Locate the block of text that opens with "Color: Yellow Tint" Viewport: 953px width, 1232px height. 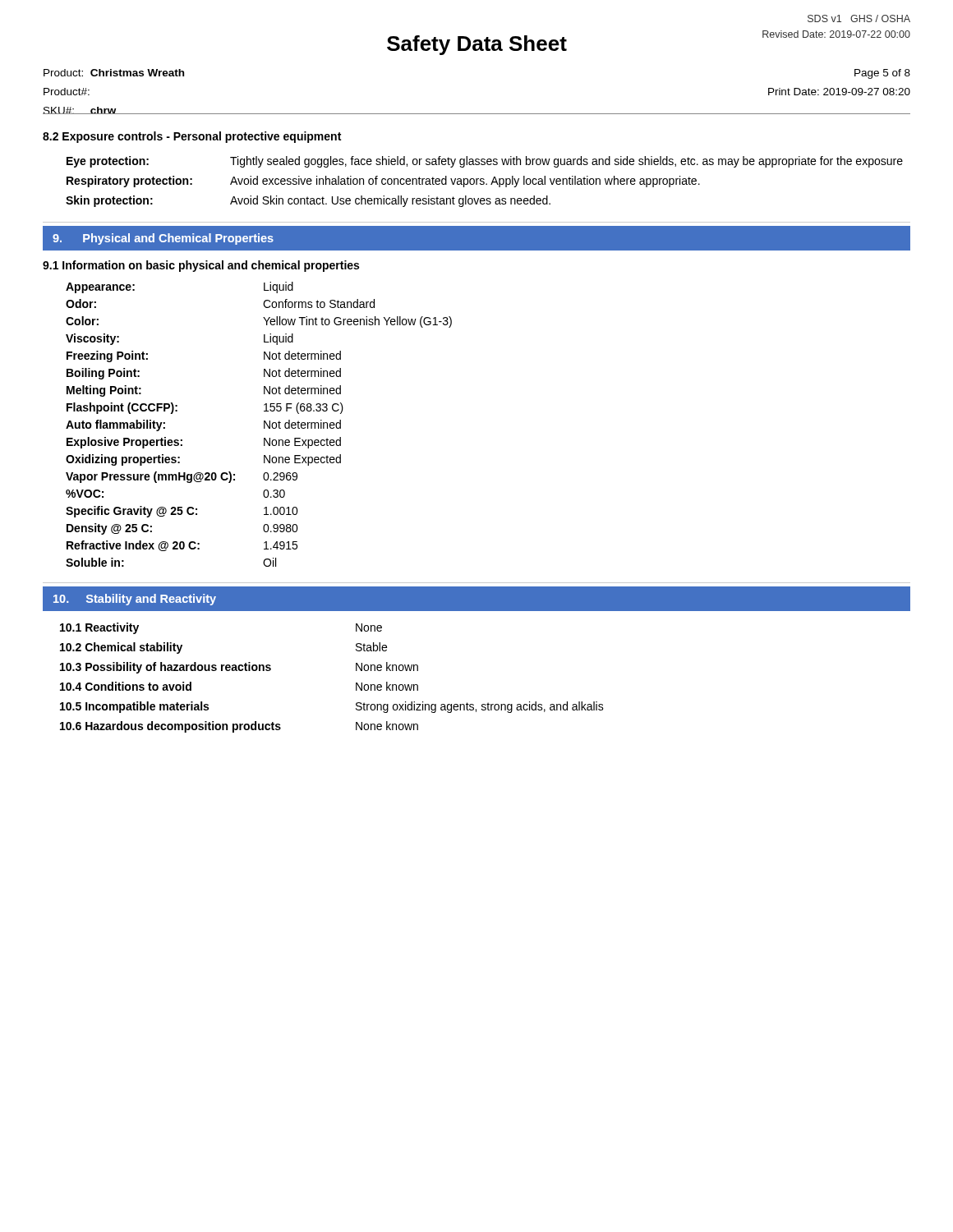click(83, 322)
